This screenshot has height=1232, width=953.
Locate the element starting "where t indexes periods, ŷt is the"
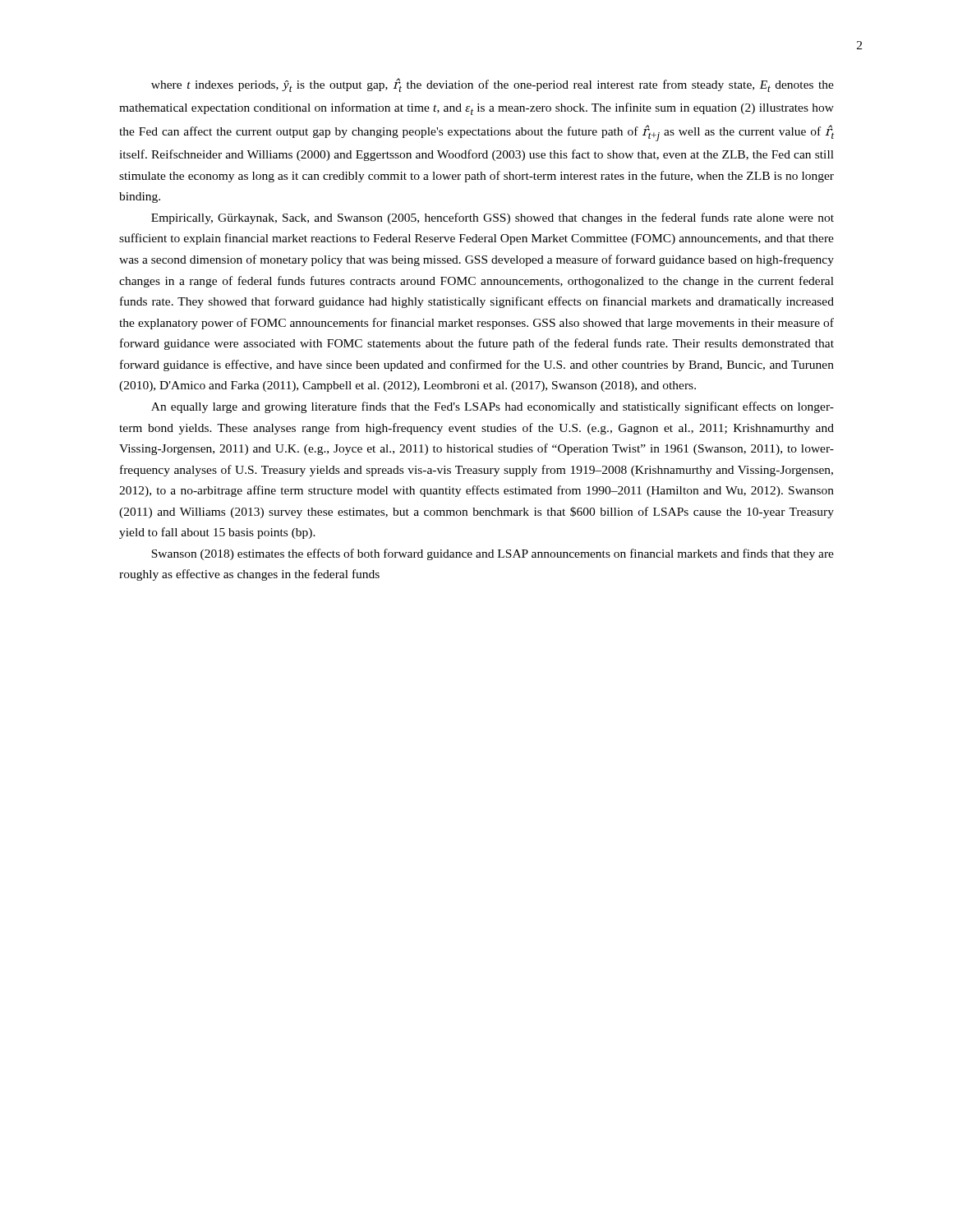pos(476,140)
